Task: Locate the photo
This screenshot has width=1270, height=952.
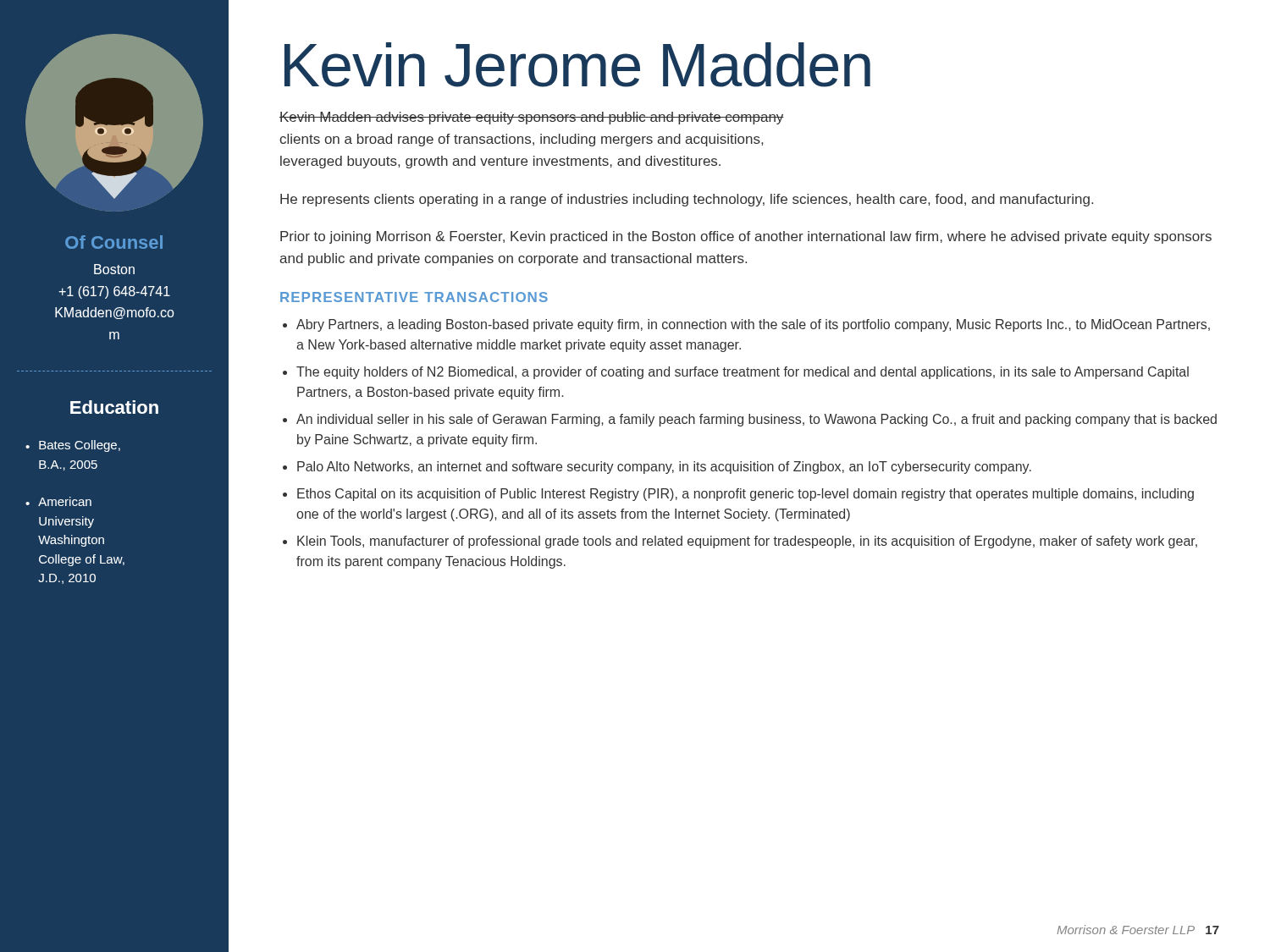Action: 114,123
